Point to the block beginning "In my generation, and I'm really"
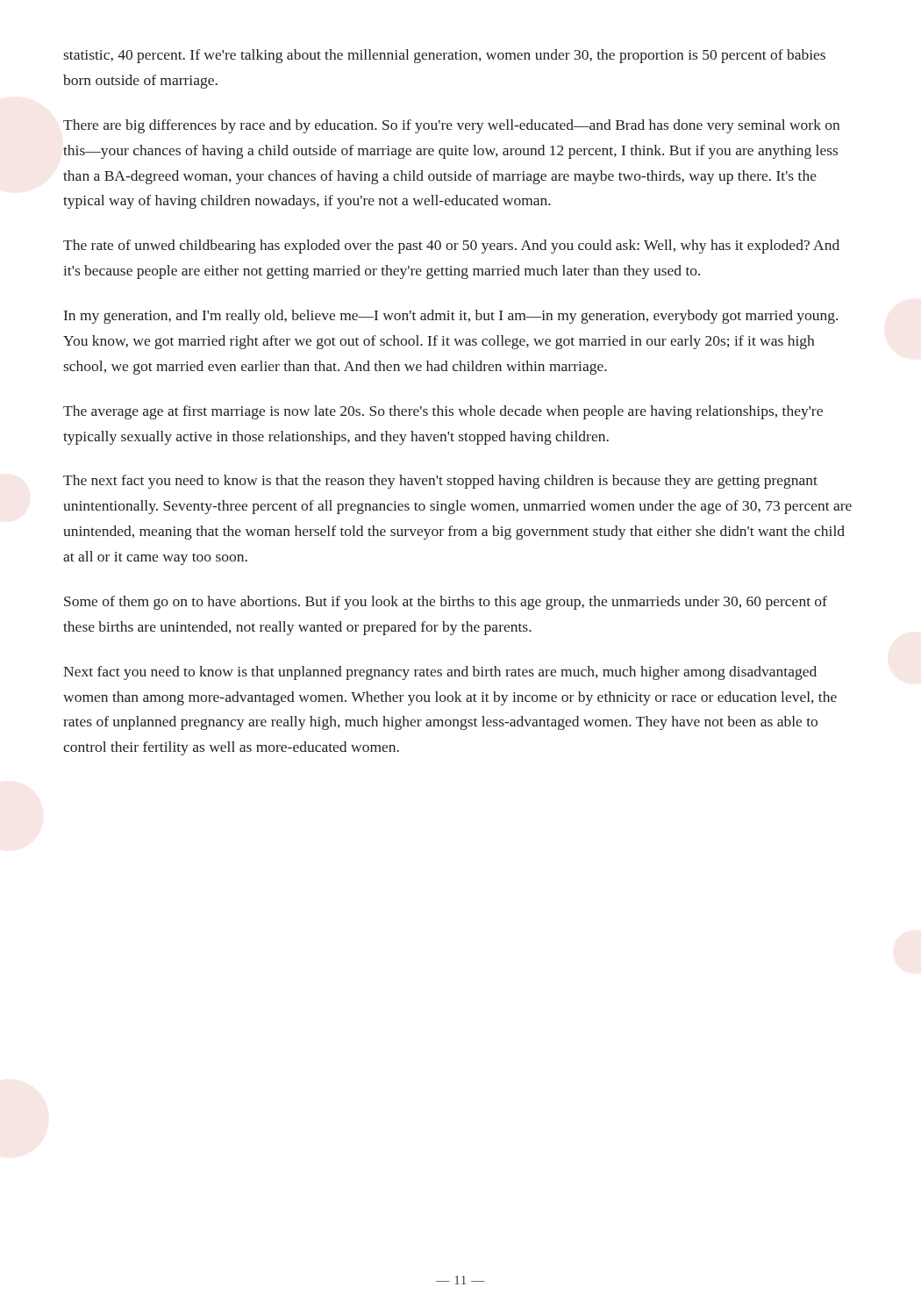This screenshot has width=921, height=1316. point(451,340)
